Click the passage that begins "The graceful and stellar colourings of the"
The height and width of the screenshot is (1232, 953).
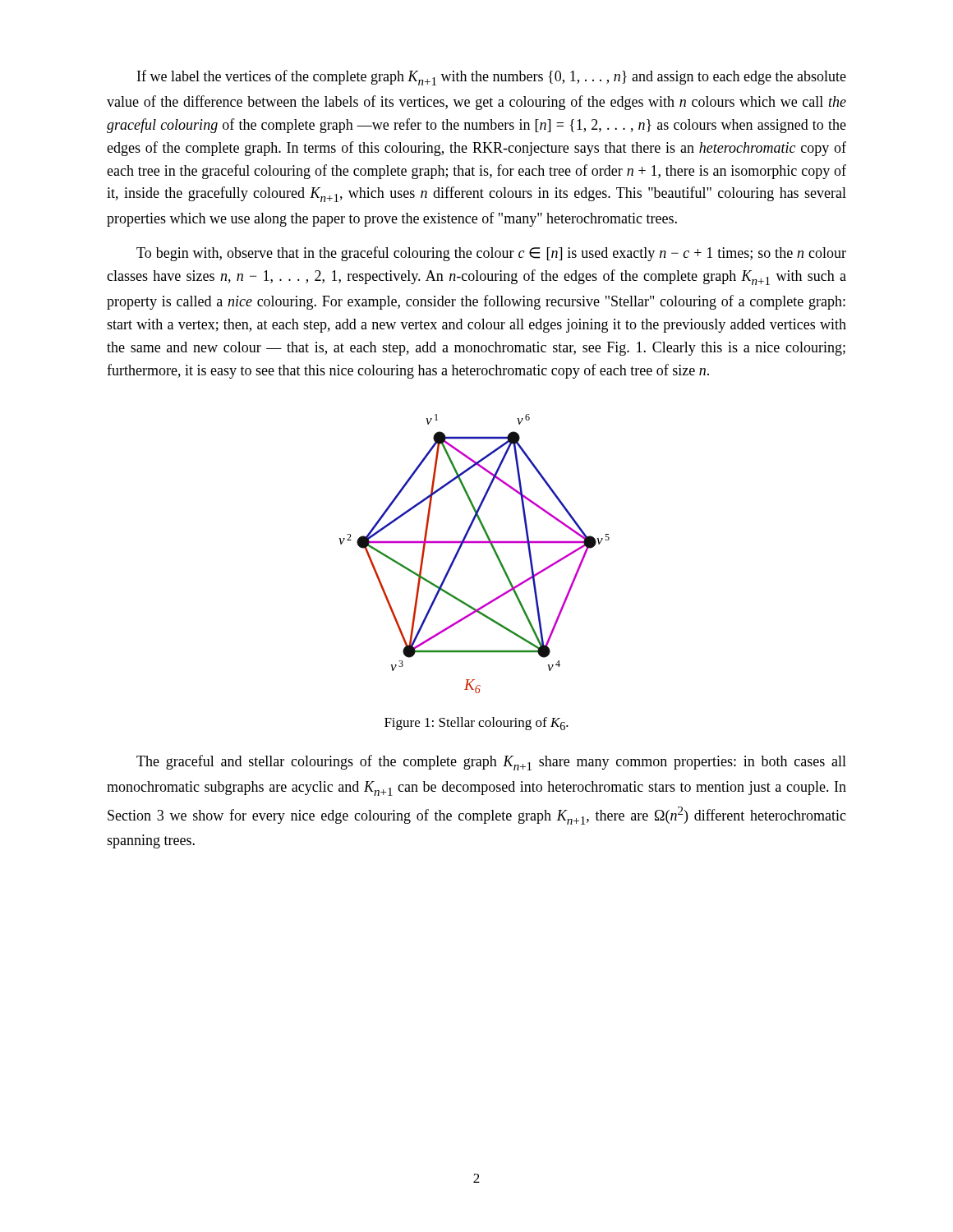476,802
